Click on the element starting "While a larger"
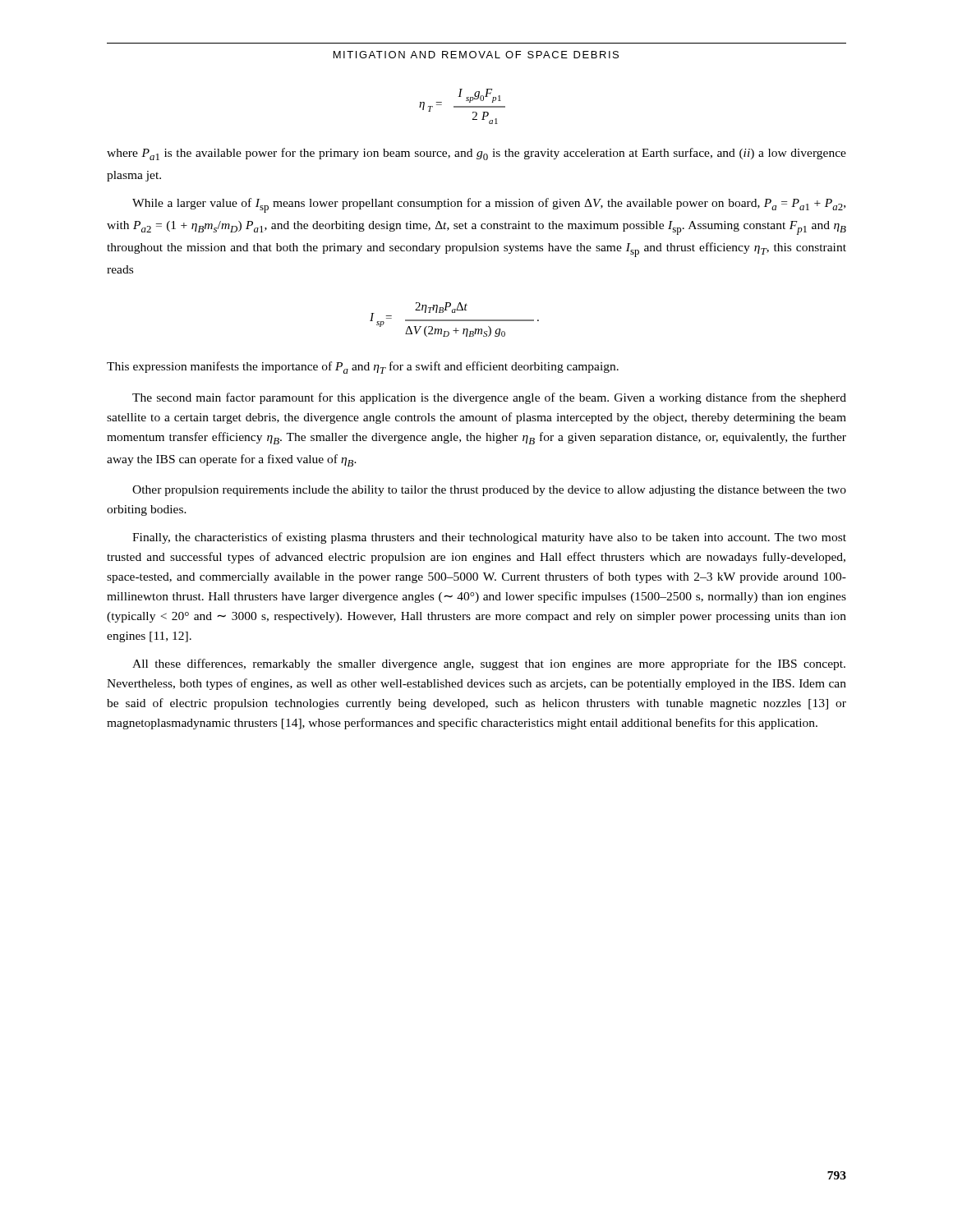Image resolution: width=953 pixels, height=1232 pixels. [x=476, y=236]
